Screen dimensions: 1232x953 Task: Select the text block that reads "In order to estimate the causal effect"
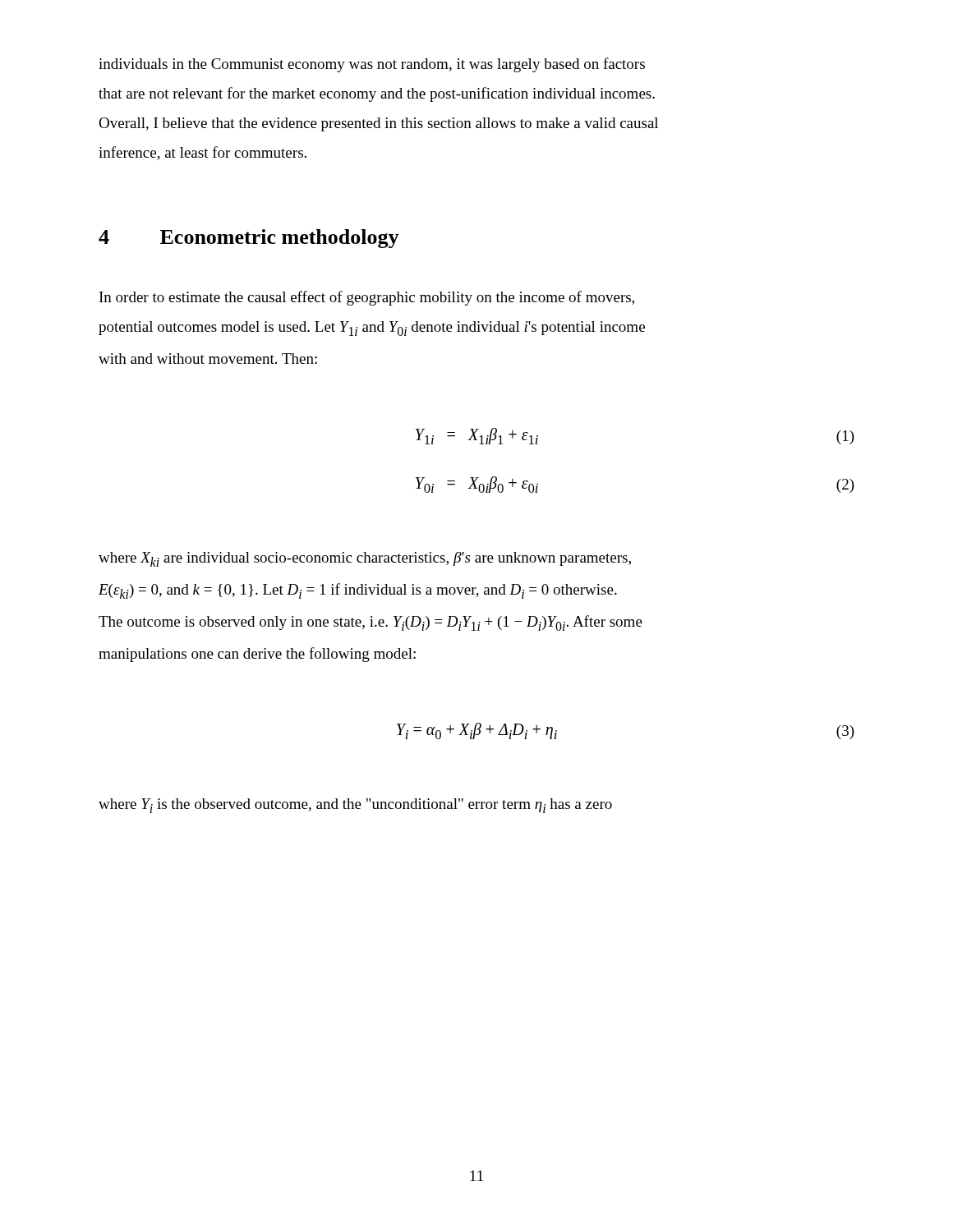click(x=476, y=328)
